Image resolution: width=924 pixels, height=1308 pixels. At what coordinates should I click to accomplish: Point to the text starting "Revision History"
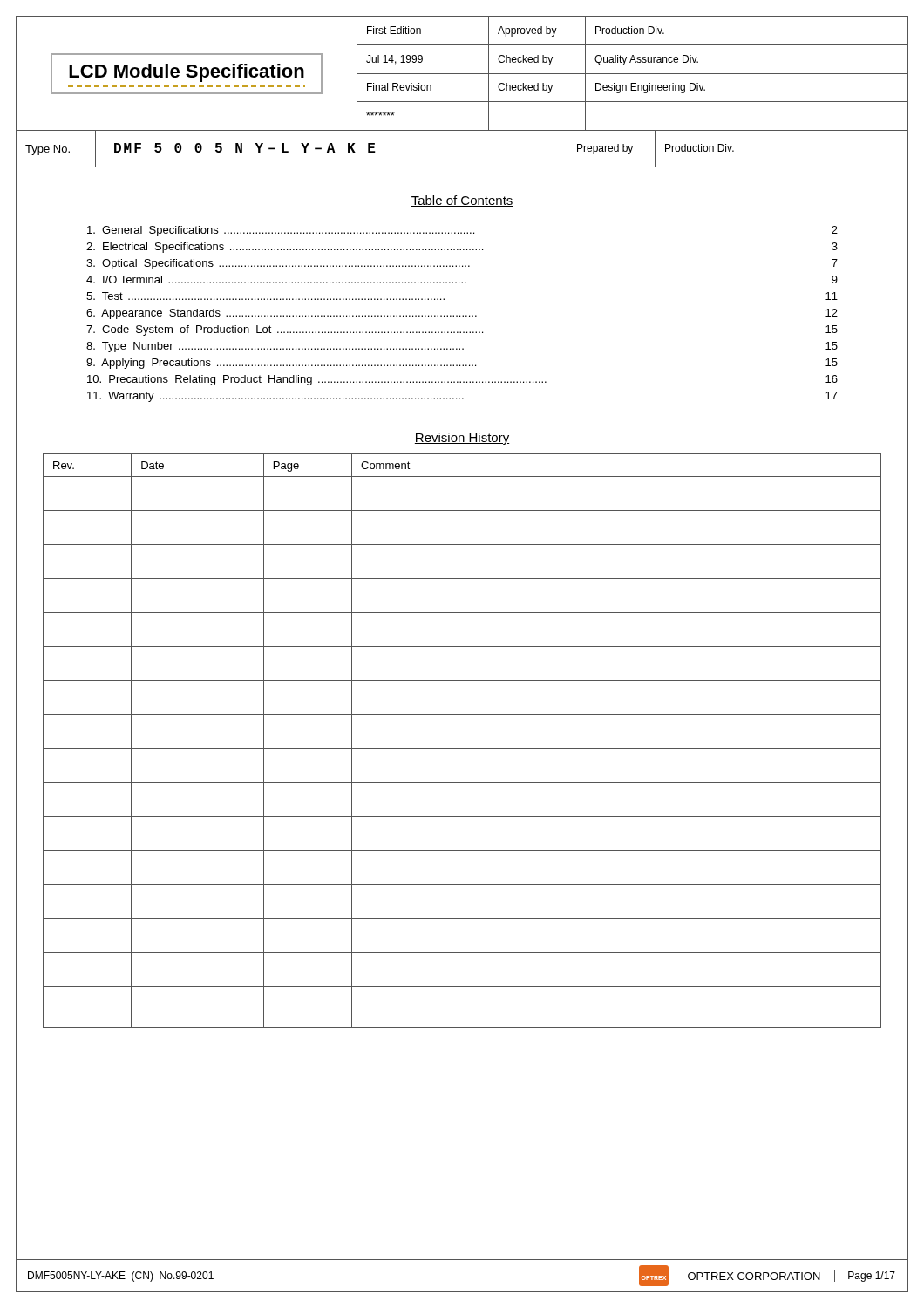(462, 437)
